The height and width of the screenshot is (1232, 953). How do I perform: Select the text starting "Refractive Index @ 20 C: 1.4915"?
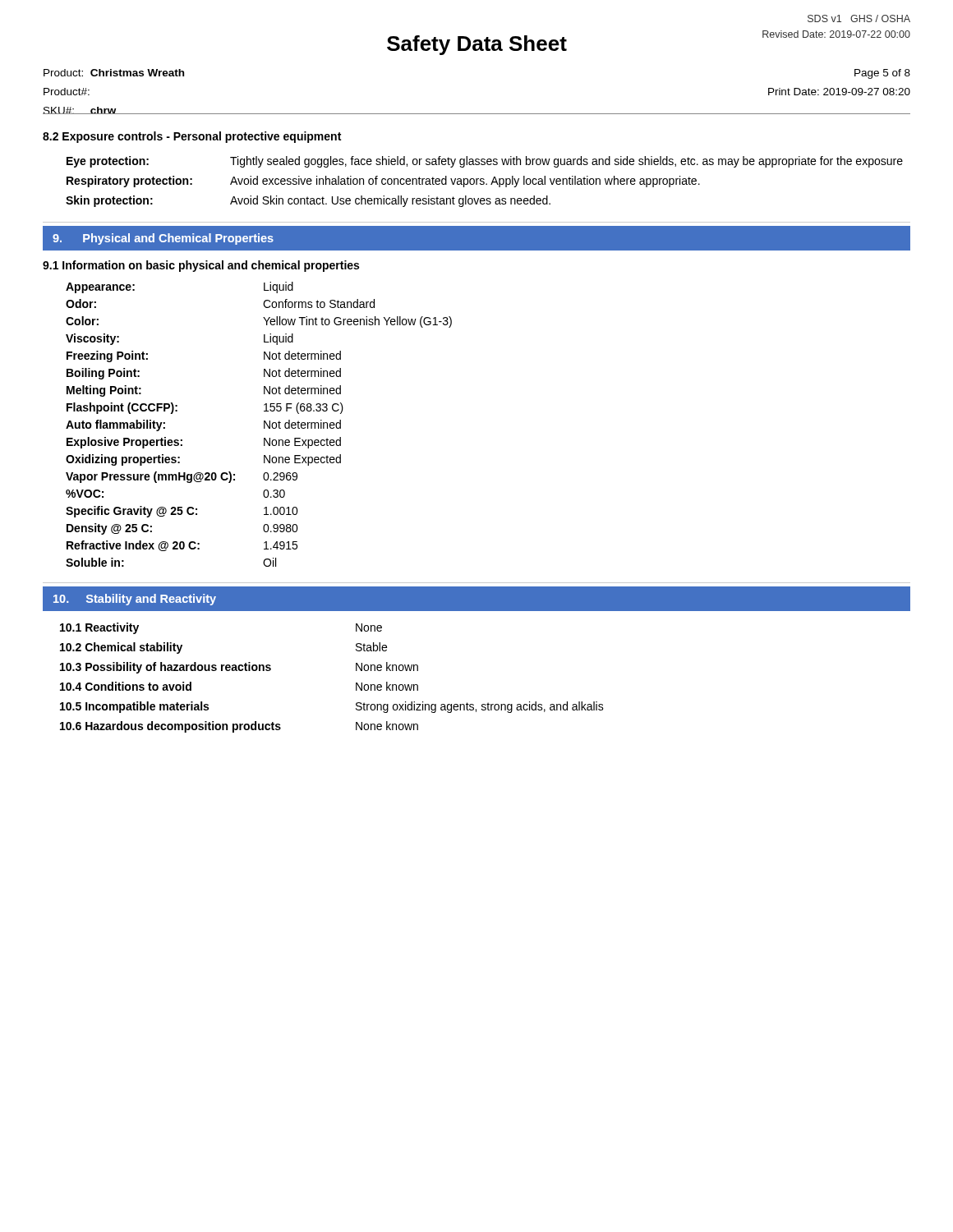170,545
